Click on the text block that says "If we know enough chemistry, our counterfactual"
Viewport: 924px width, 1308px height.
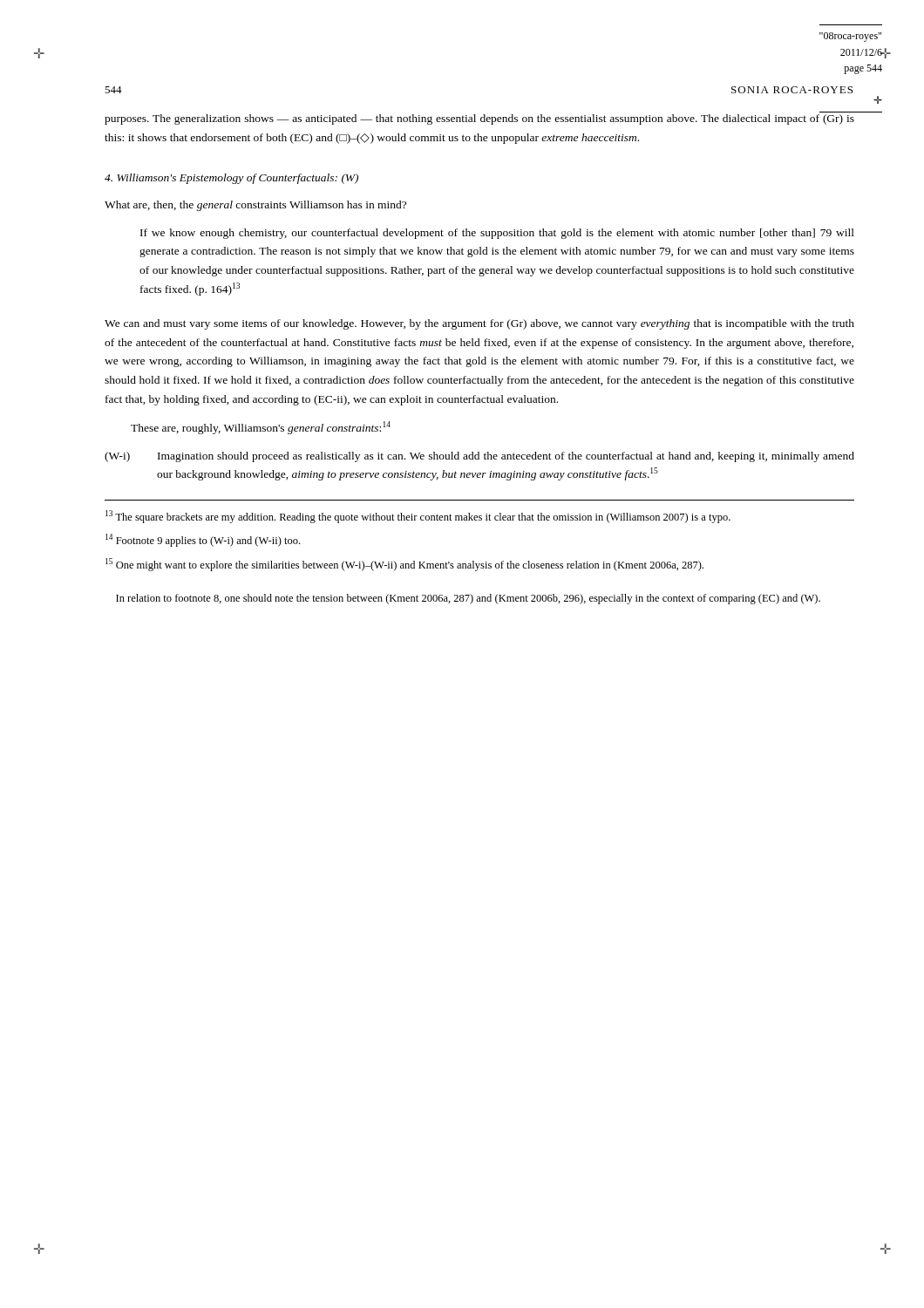pos(497,260)
